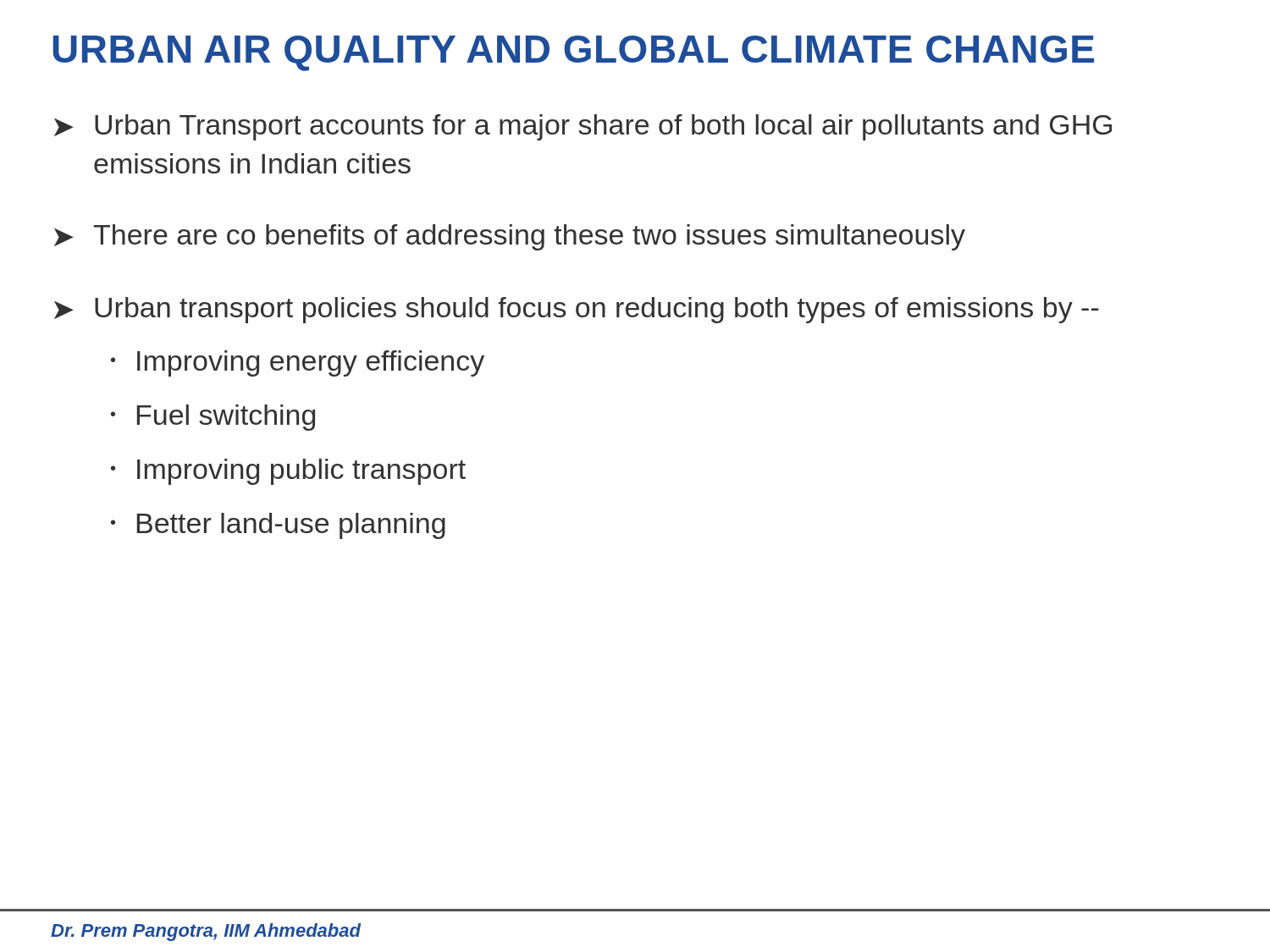Navigate to the block starting "• Improving energy efficiency"
This screenshot has height=952, width=1270.
pos(298,363)
